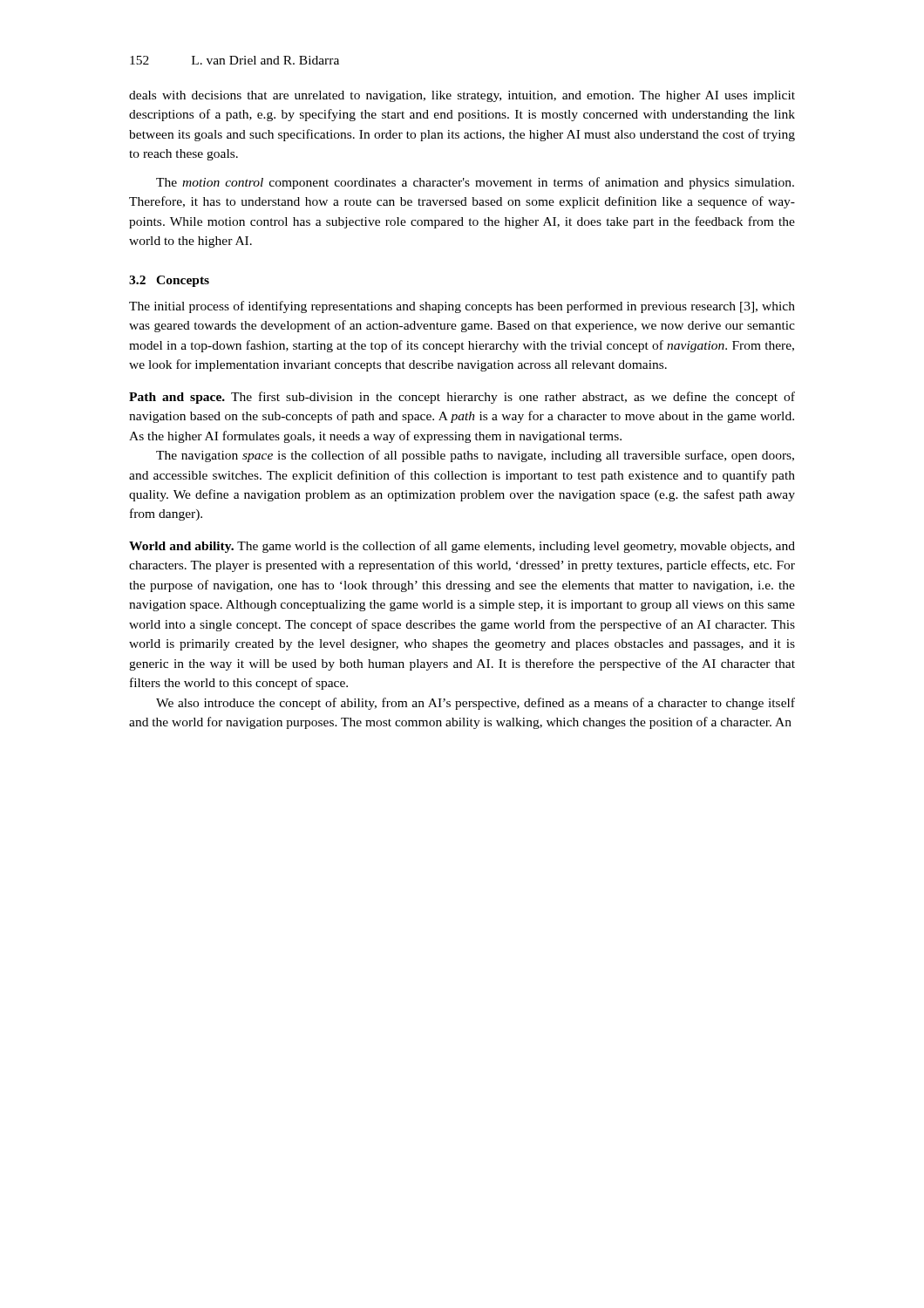Point to the region starting "We also introduce the"
Image resolution: width=924 pixels, height=1308 pixels.
[x=462, y=713]
